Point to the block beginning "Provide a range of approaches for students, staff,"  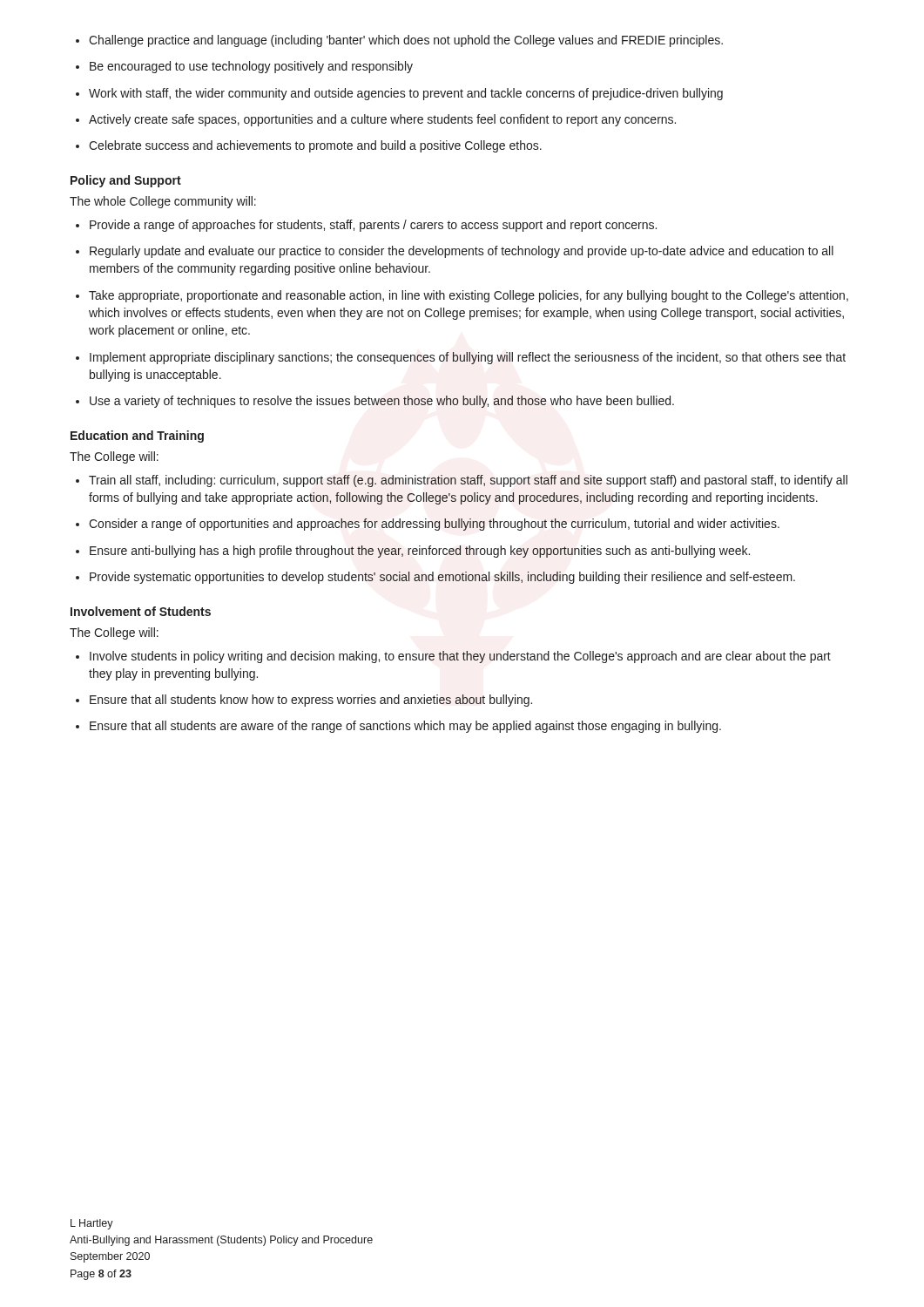point(462,225)
